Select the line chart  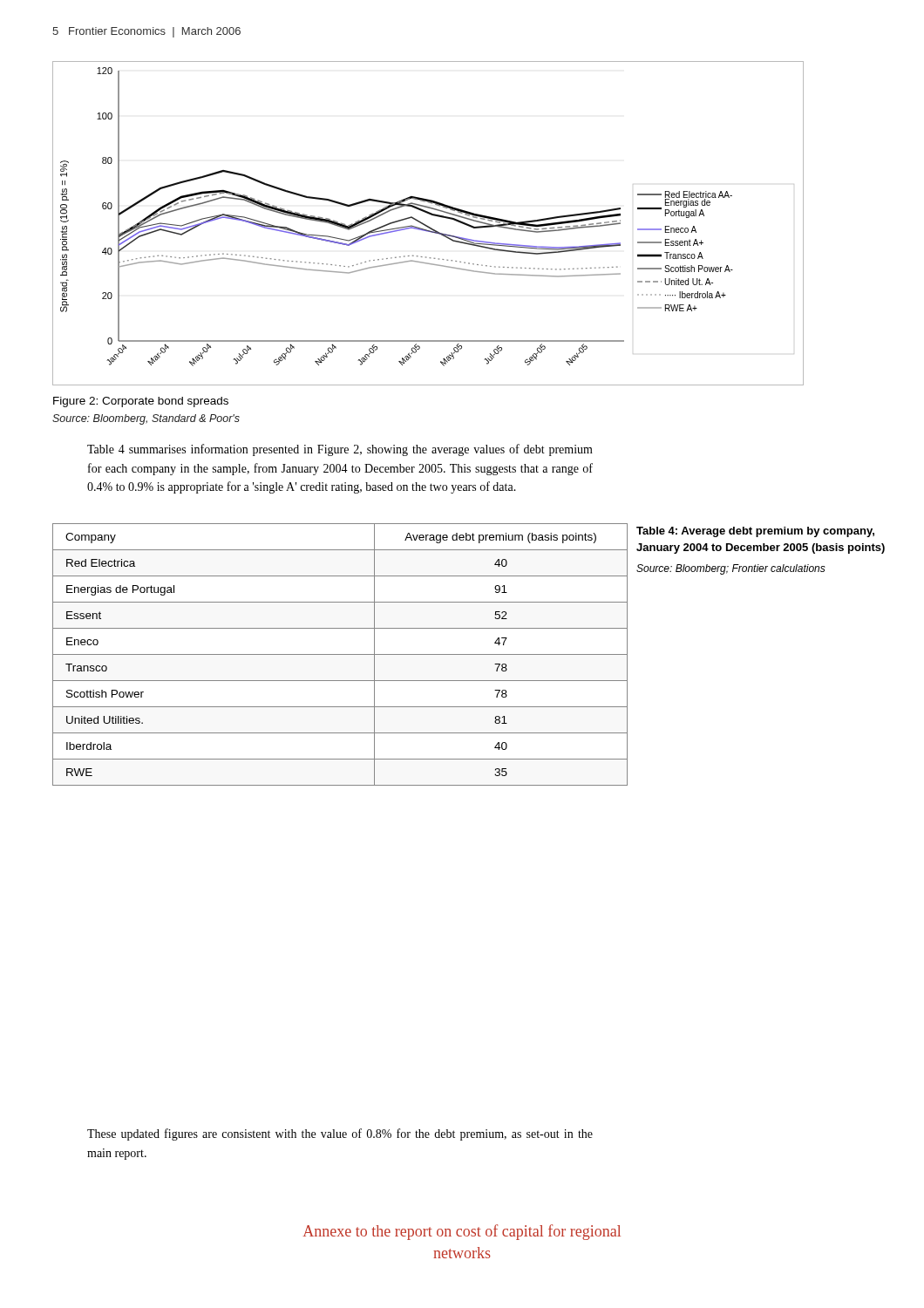tap(428, 223)
